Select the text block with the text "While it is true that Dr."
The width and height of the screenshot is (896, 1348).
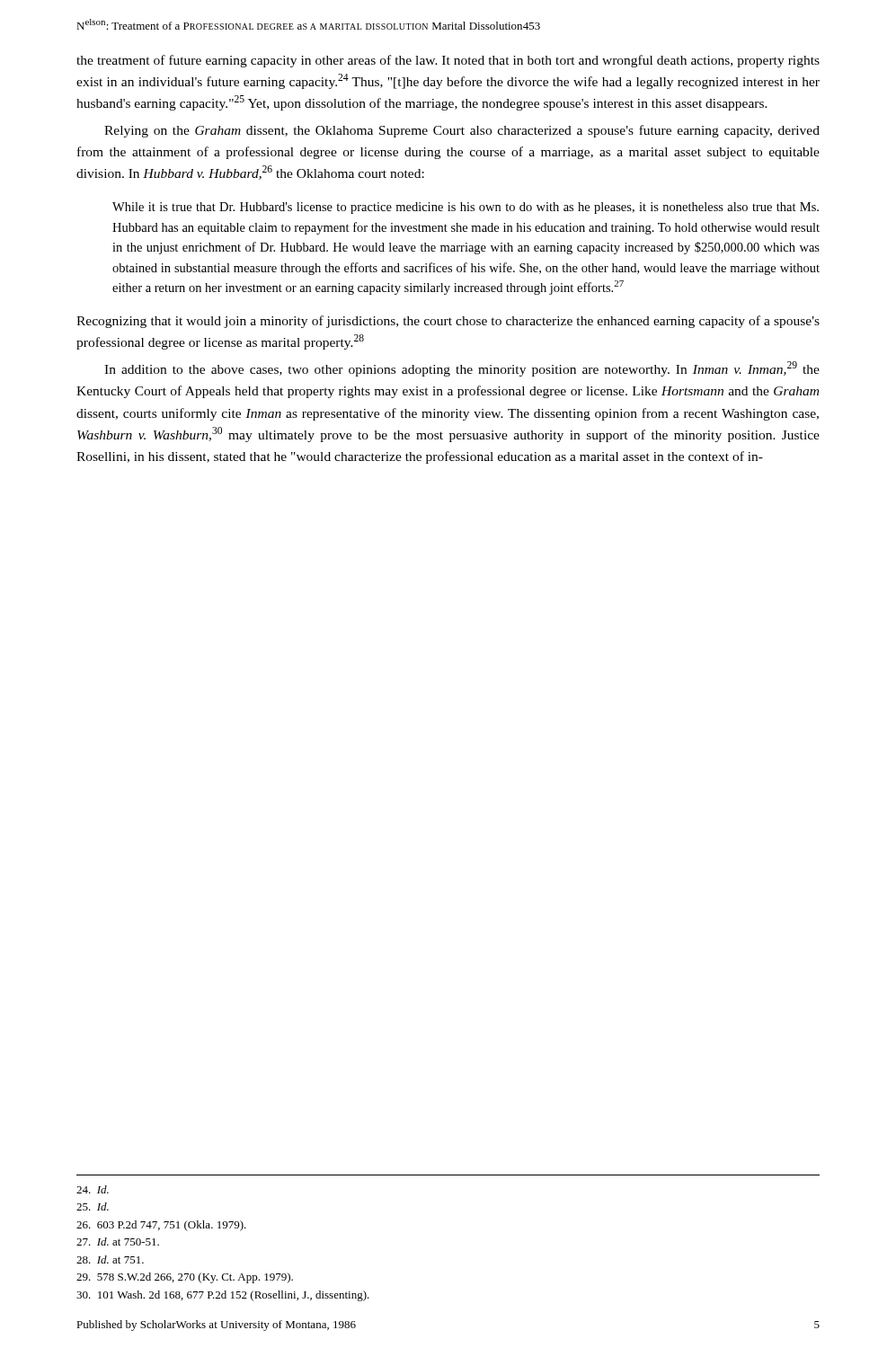coord(466,247)
